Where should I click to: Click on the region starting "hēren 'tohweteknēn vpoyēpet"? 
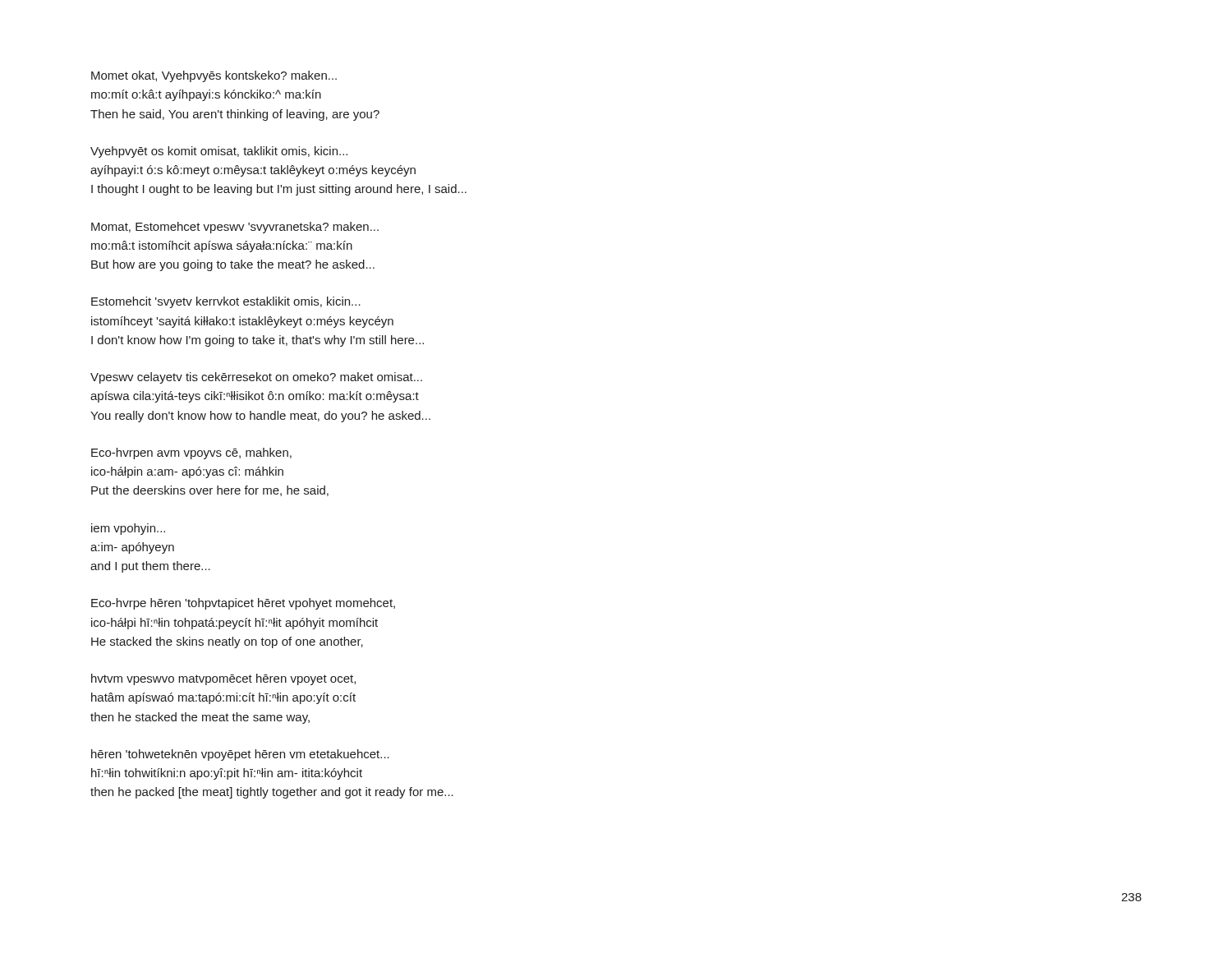(240, 755)
